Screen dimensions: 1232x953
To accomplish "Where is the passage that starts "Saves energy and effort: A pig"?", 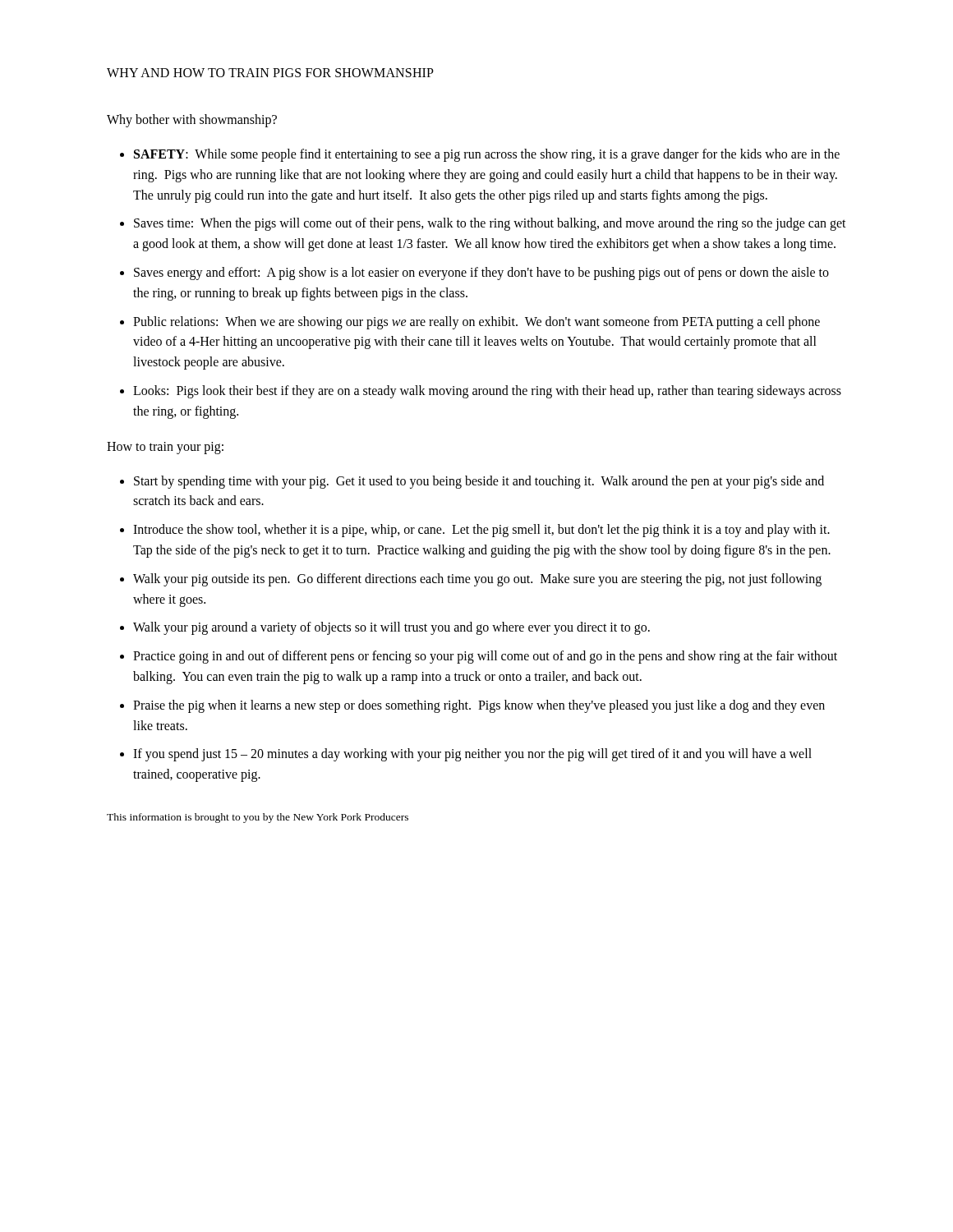I will [481, 282].
